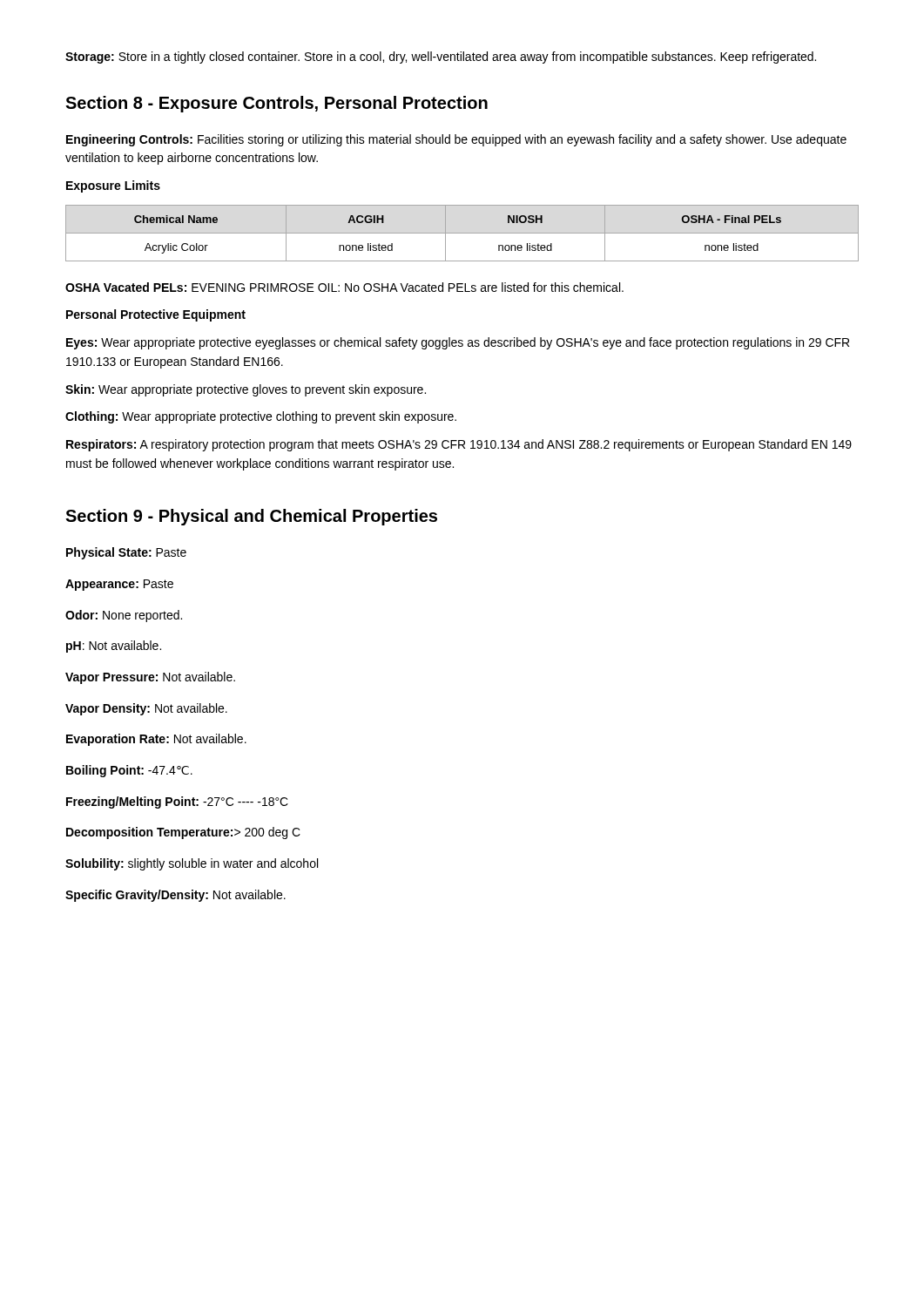The image size is (924, 1307).
Task: Locate the region starting "Clothing: Wear appropriate protective clothing"
Action: coord(462,417)
